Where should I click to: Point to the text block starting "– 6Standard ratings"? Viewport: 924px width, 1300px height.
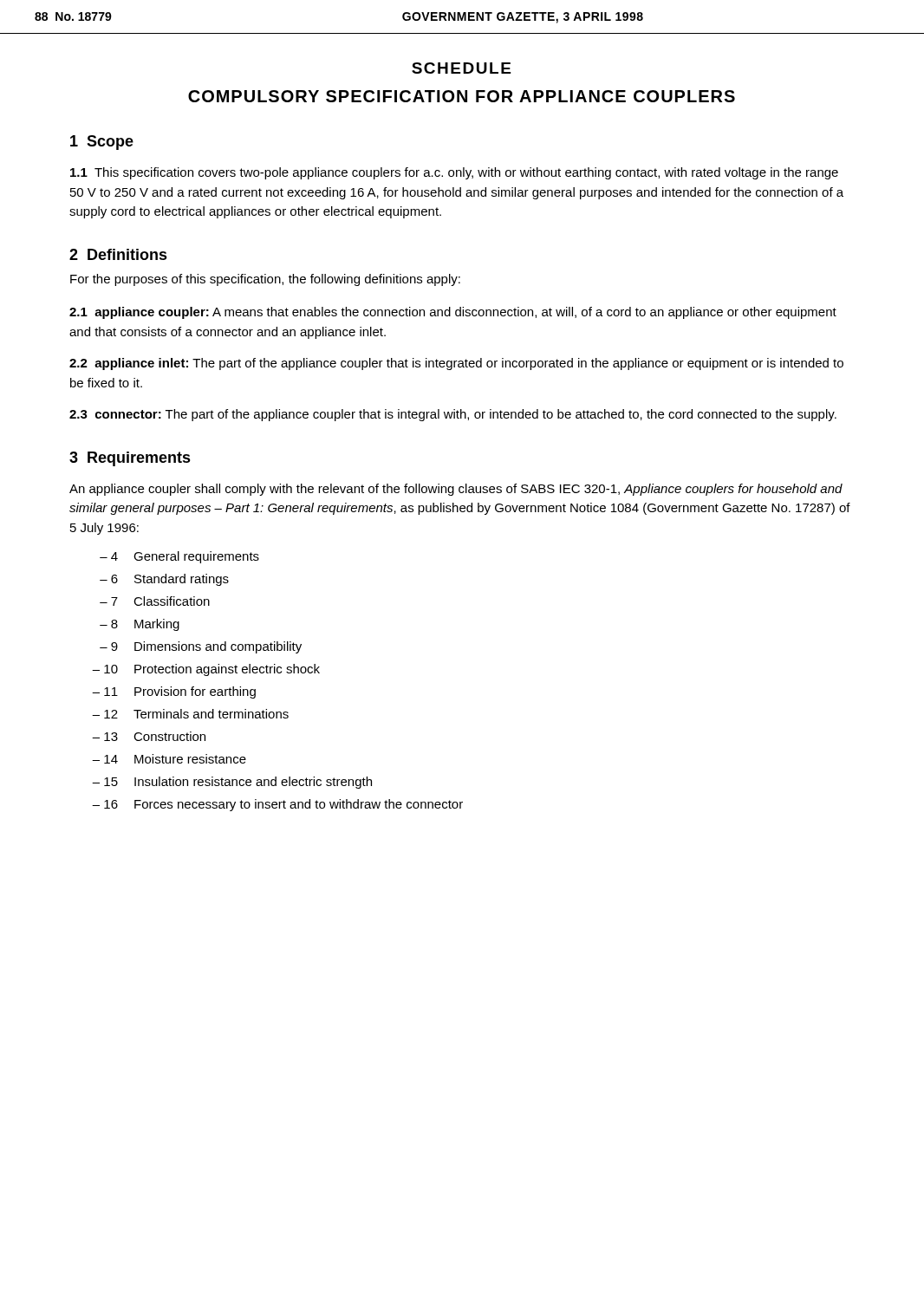[153, 579]
